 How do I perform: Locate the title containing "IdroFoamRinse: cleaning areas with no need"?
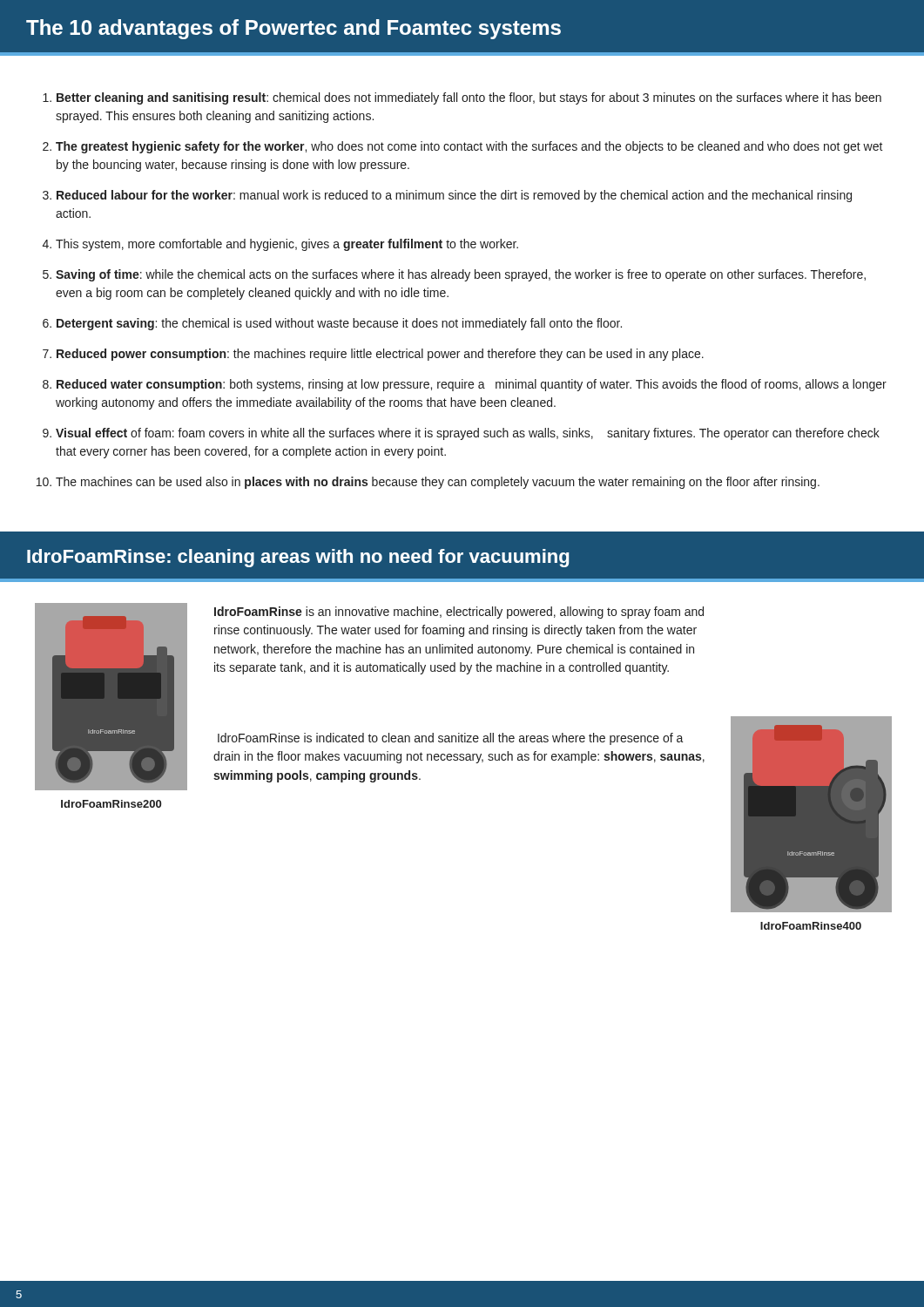[x=462, y=557]
